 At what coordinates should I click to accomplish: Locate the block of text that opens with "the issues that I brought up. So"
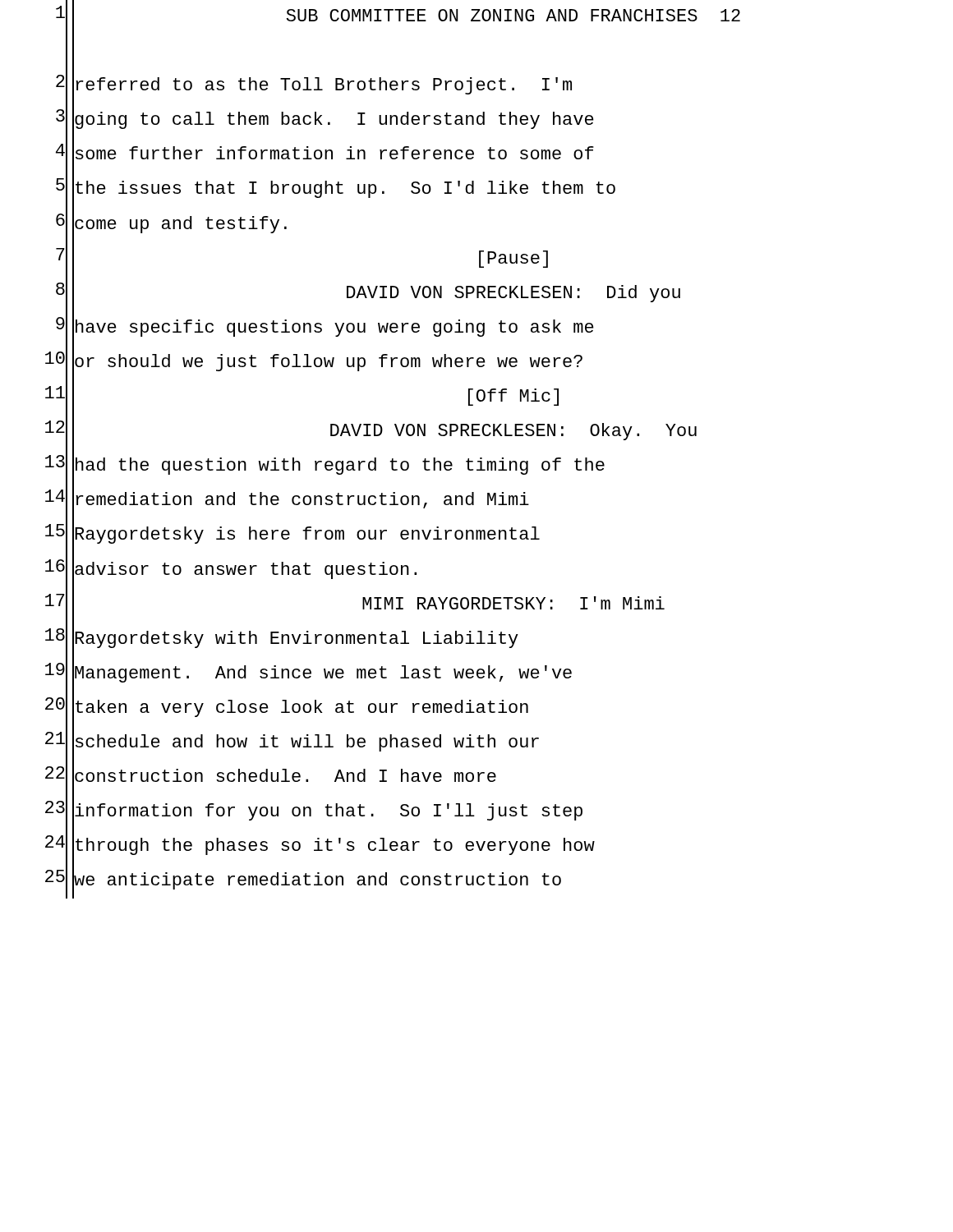point(345,190)
